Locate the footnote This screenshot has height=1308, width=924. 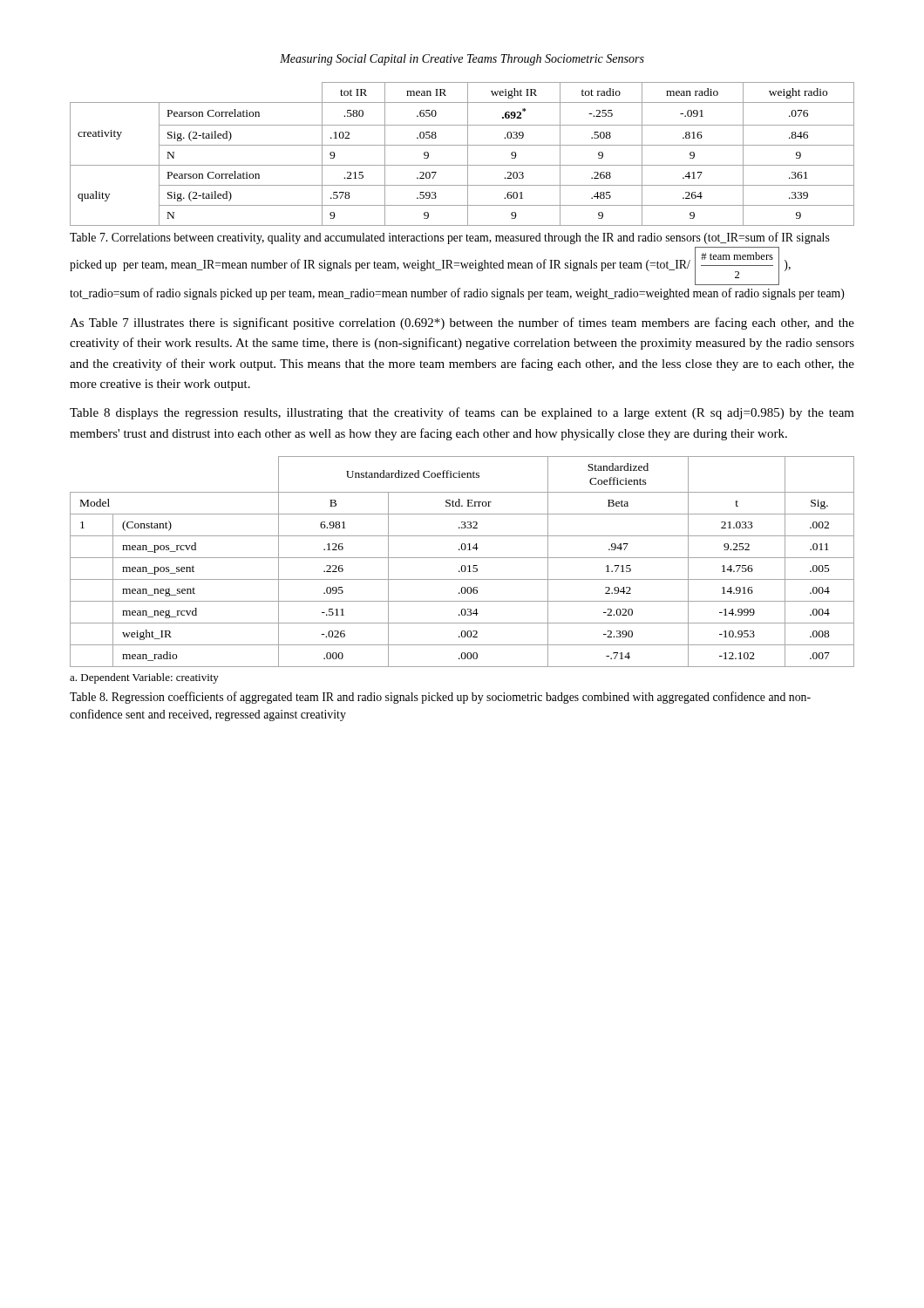click(144, 677)
